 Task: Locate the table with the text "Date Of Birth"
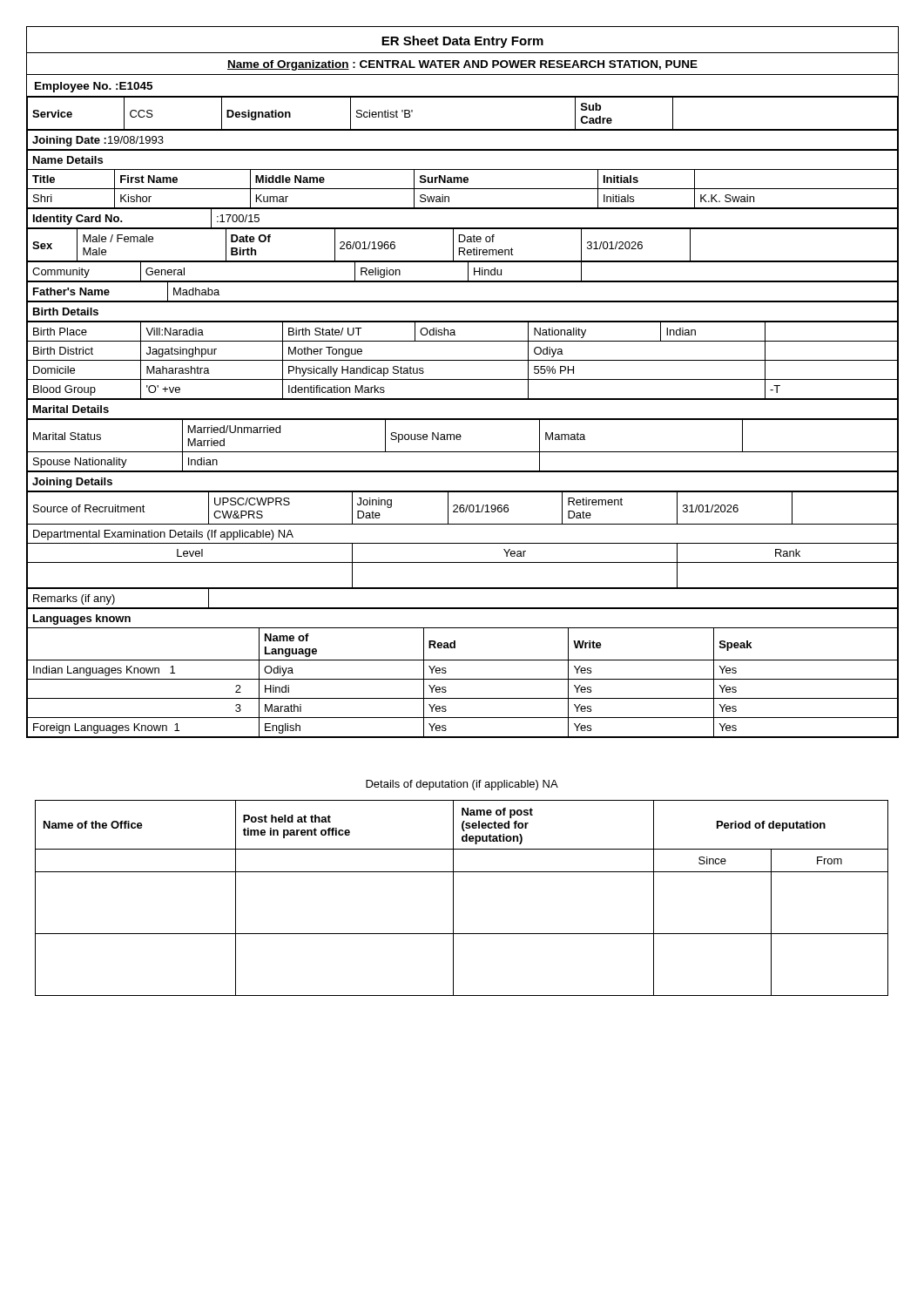point(462,245)
